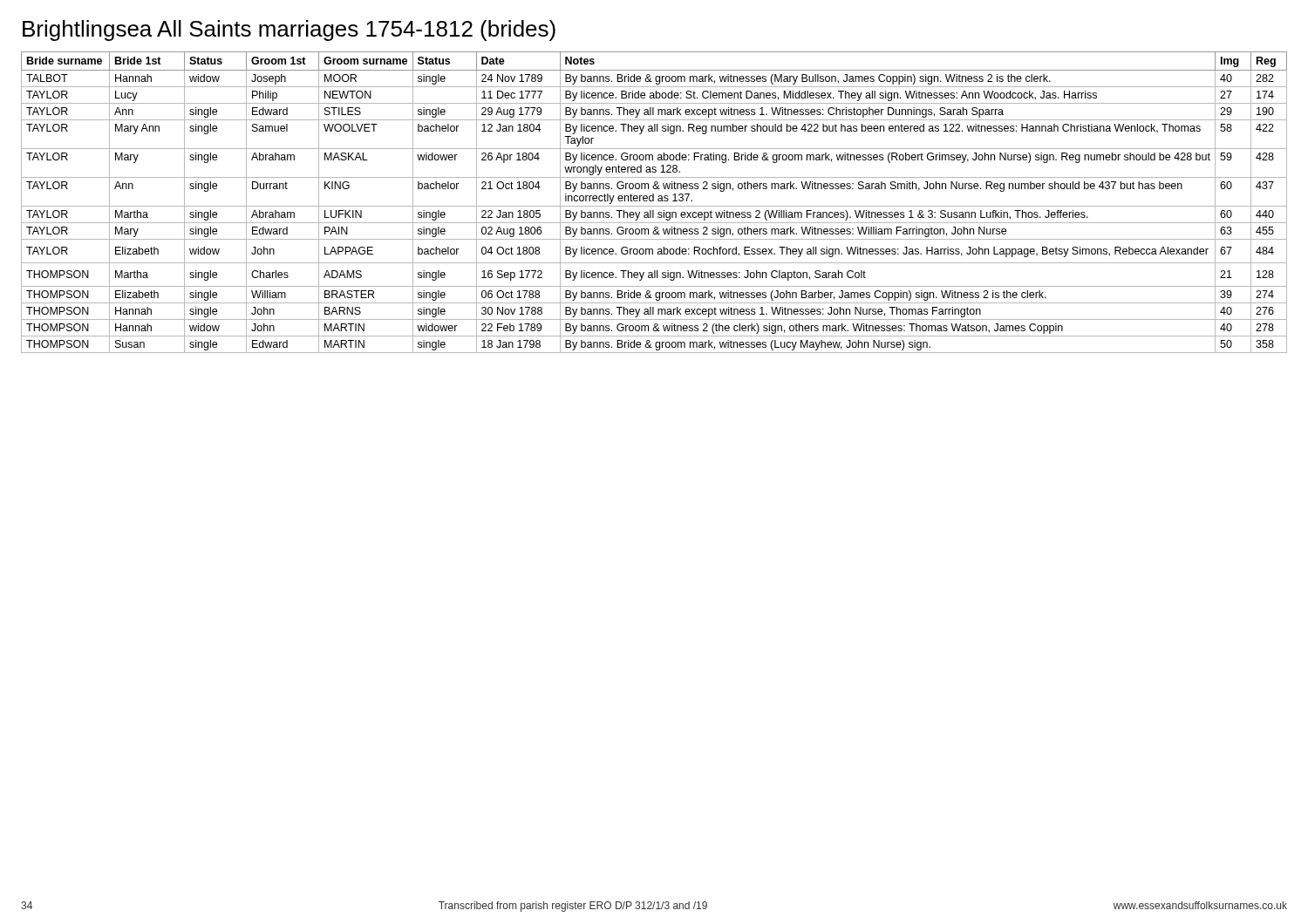Locate the table with the text "By licence. Bride abode: St."
The image size is (1308, 924).
pyautogui.click(x=654, y=202)
